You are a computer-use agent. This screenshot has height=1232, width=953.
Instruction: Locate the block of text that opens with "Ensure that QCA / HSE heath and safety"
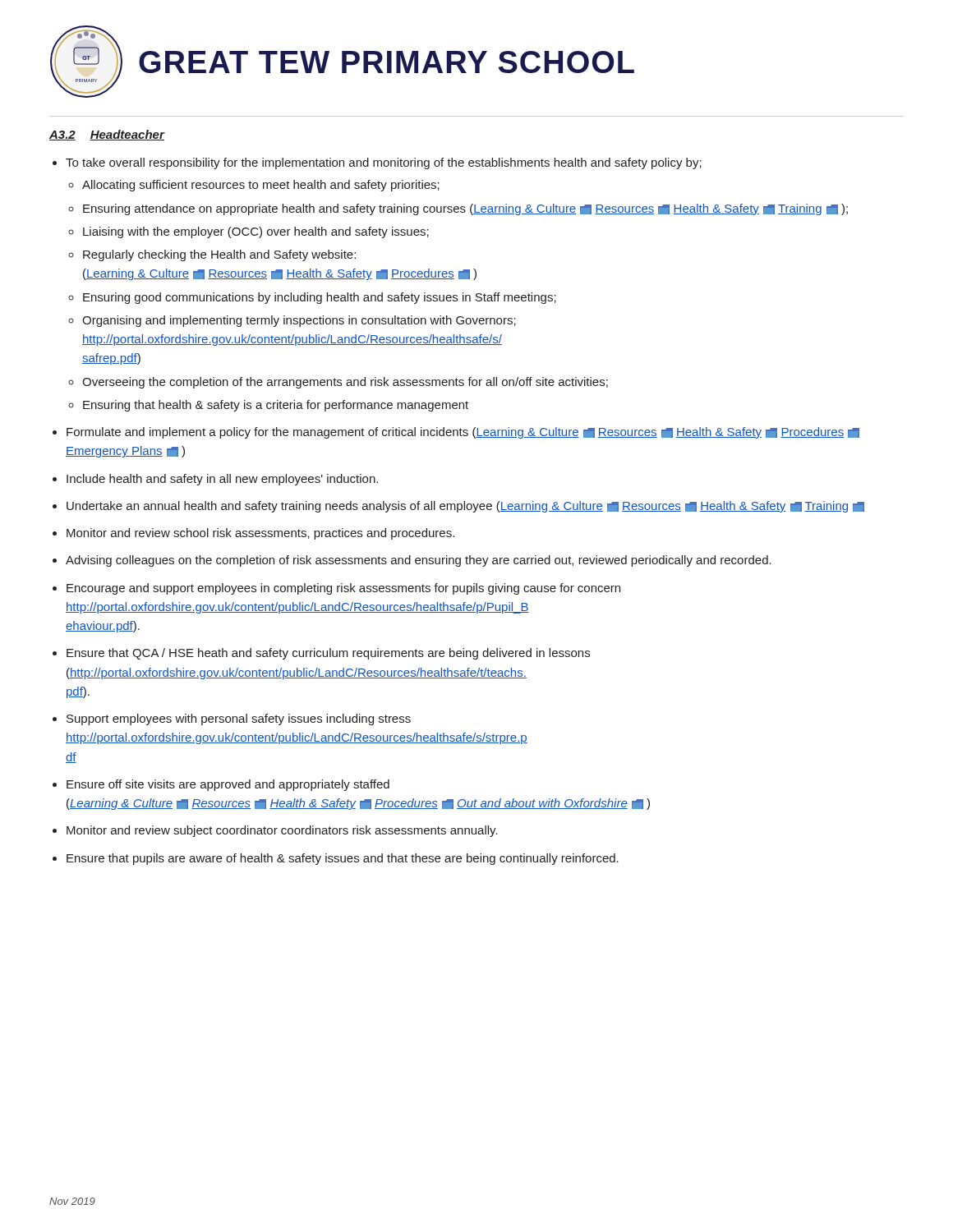(x=328, y=672)
